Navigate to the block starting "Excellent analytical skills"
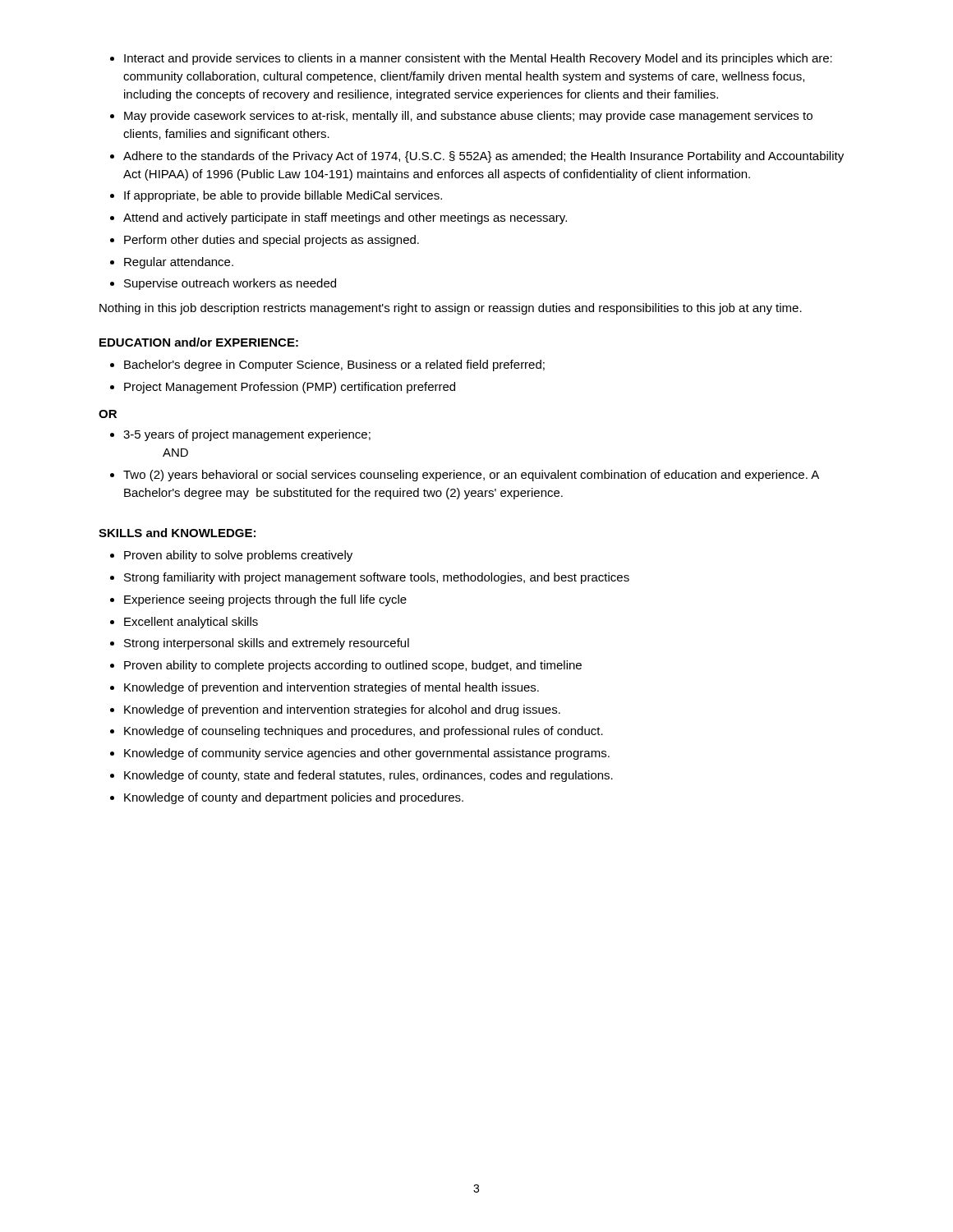The image size is (953, 1232). (x=191, y=623)
